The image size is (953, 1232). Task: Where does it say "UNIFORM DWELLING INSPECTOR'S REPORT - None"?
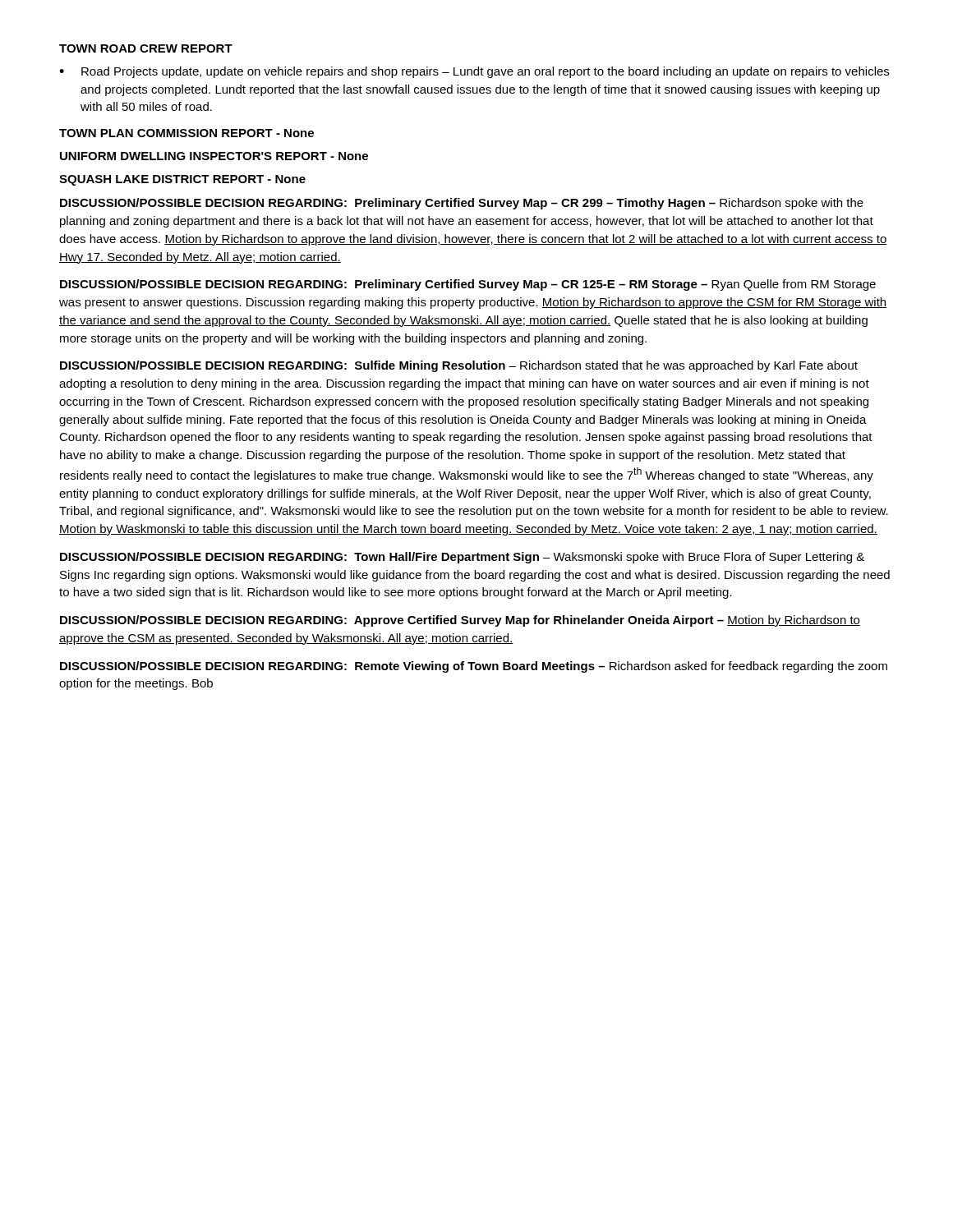pos(214,155)
